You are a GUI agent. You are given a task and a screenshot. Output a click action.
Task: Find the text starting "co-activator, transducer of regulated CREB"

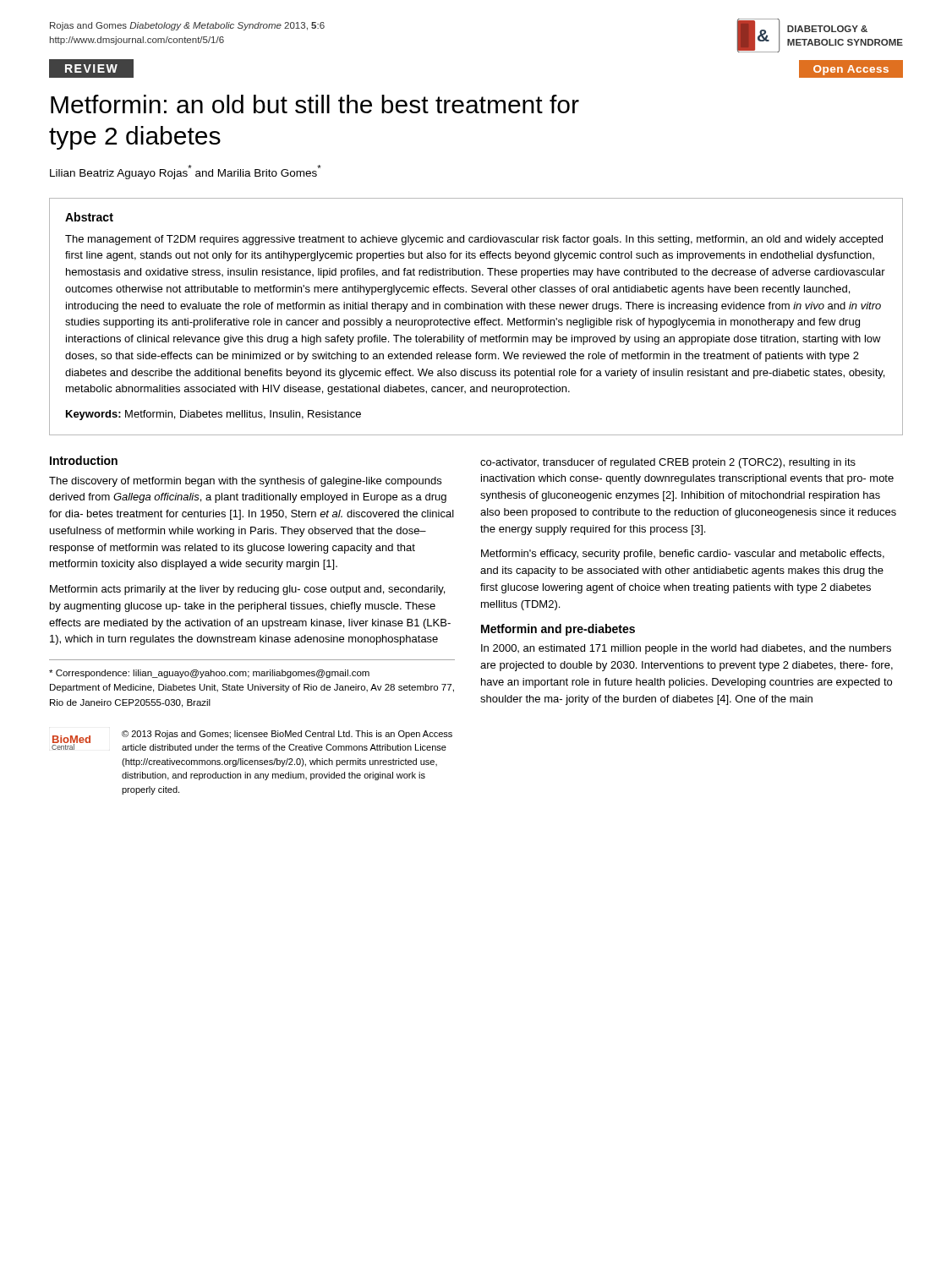[x=688, y=495]
